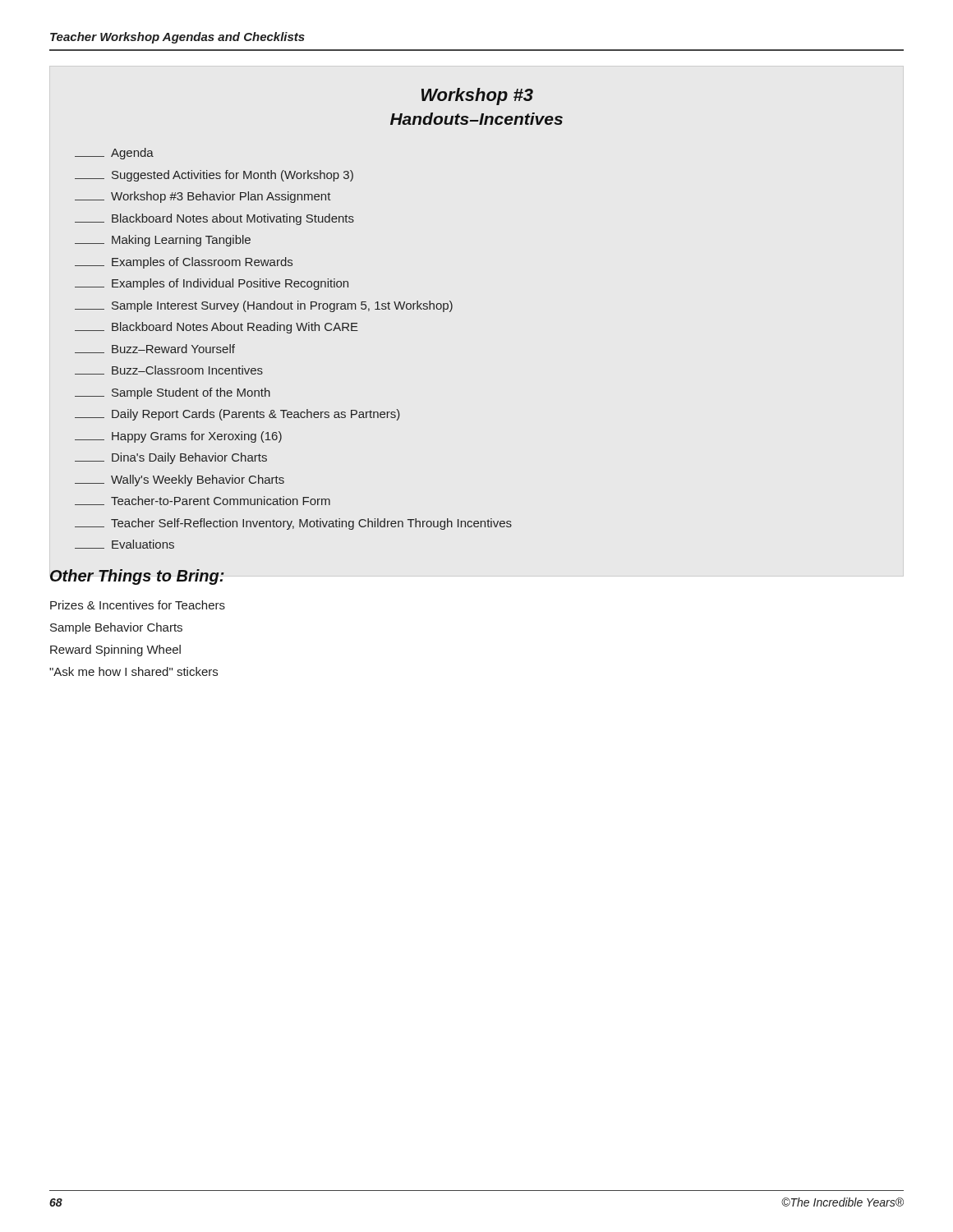Viewport: 953px width, 1232px height.
Task: Locate the block starting "Sample Student of the Month"
Action: coord(173,392)
